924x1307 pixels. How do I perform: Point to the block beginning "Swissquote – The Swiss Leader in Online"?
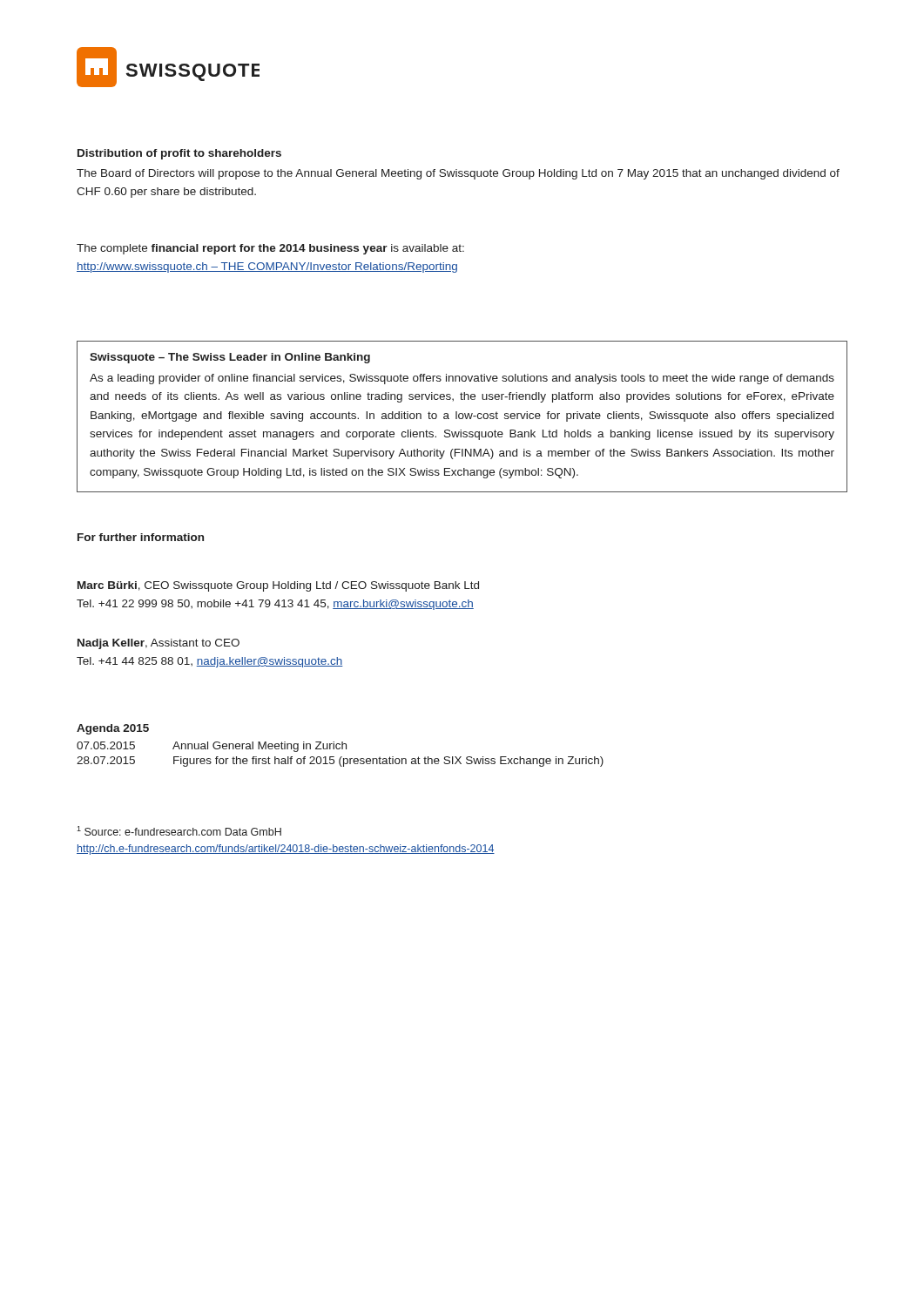coord(462,416)
